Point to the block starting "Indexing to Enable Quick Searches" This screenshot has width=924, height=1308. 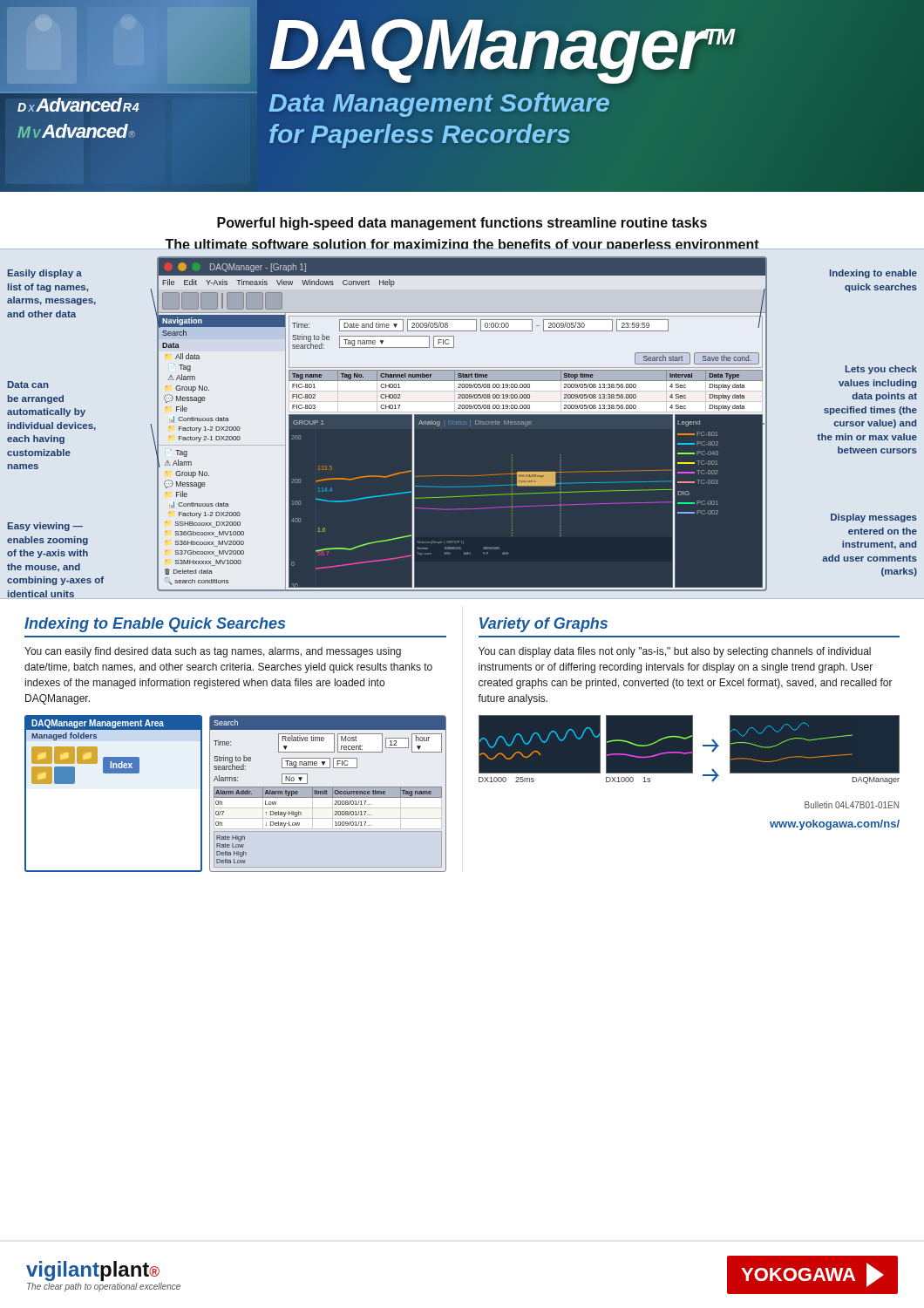(155, 623)
